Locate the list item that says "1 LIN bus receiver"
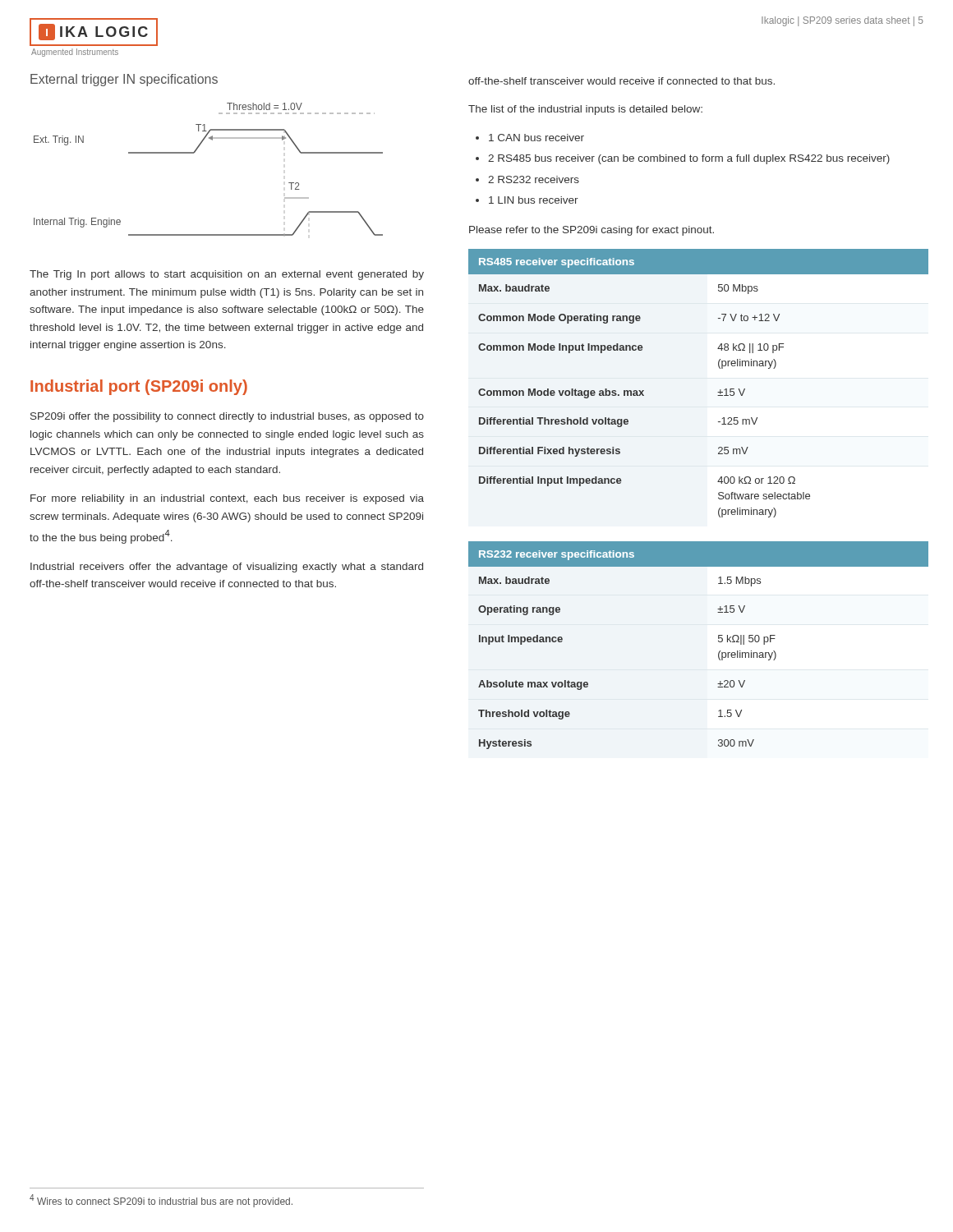The width and height of the screenshot is (953, 1232). tap(533, 200)
